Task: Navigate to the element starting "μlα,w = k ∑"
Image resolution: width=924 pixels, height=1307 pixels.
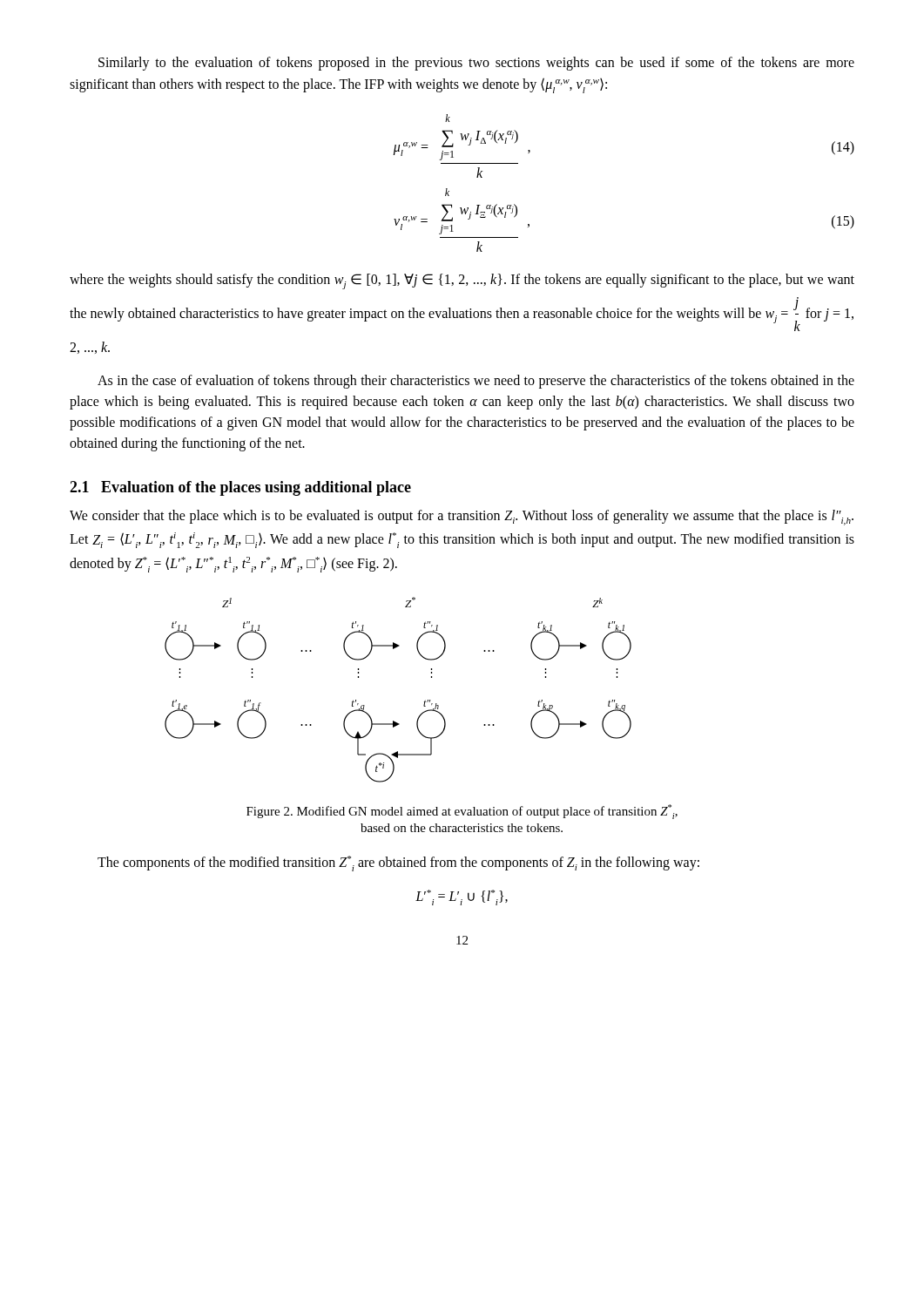Action: 462,147
